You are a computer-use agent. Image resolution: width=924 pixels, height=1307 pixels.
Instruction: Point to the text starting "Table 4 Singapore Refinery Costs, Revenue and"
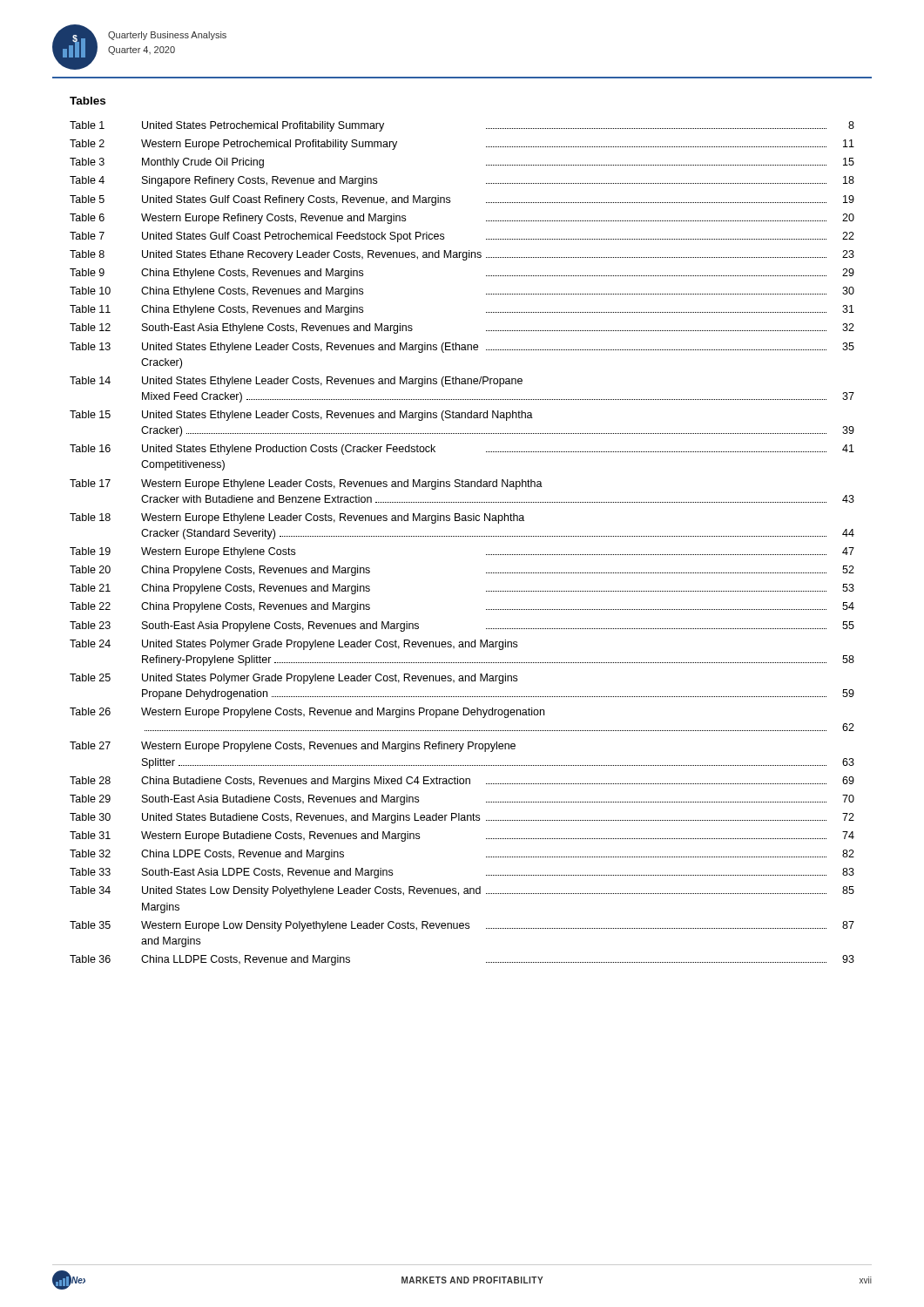pyautogui.click(x=88, y=181)
